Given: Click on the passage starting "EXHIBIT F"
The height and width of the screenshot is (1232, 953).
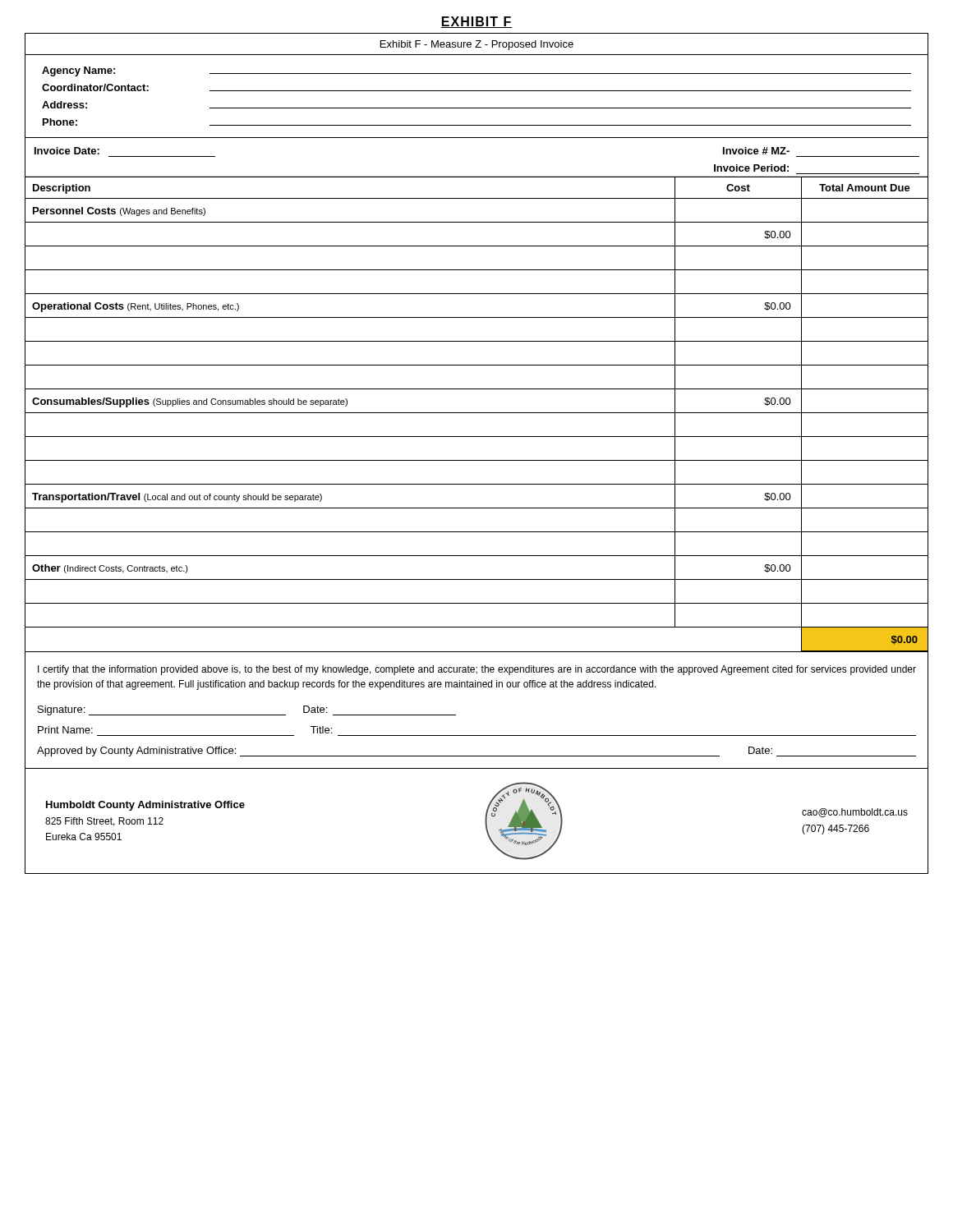Looking at the screenshot, I should coord(476,22).
